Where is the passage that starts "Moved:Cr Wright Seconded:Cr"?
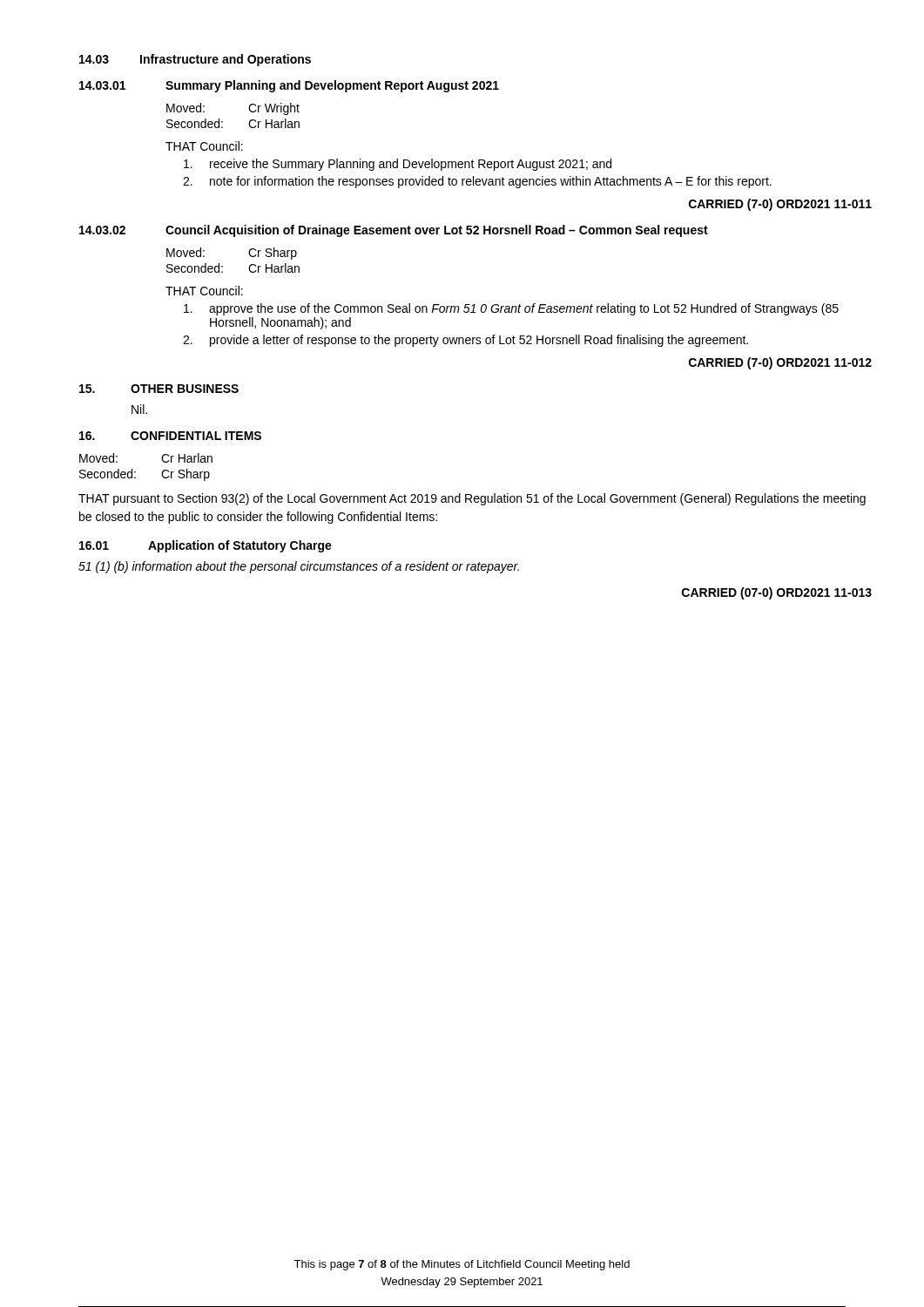 [x=185, y=109]
